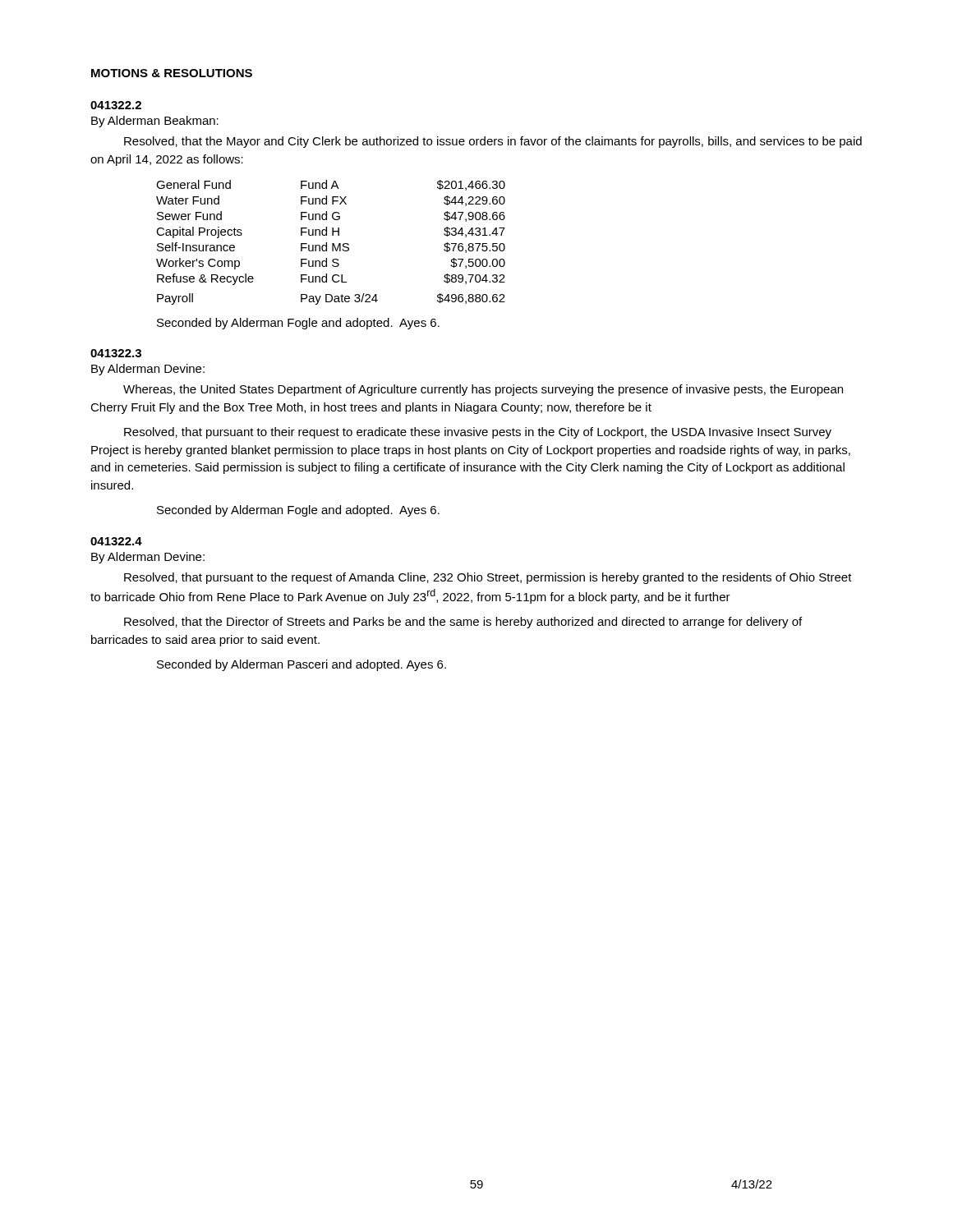Click on the table containing "Worker's Comp"
953x1232 pixels.
[x=509, y=241]
